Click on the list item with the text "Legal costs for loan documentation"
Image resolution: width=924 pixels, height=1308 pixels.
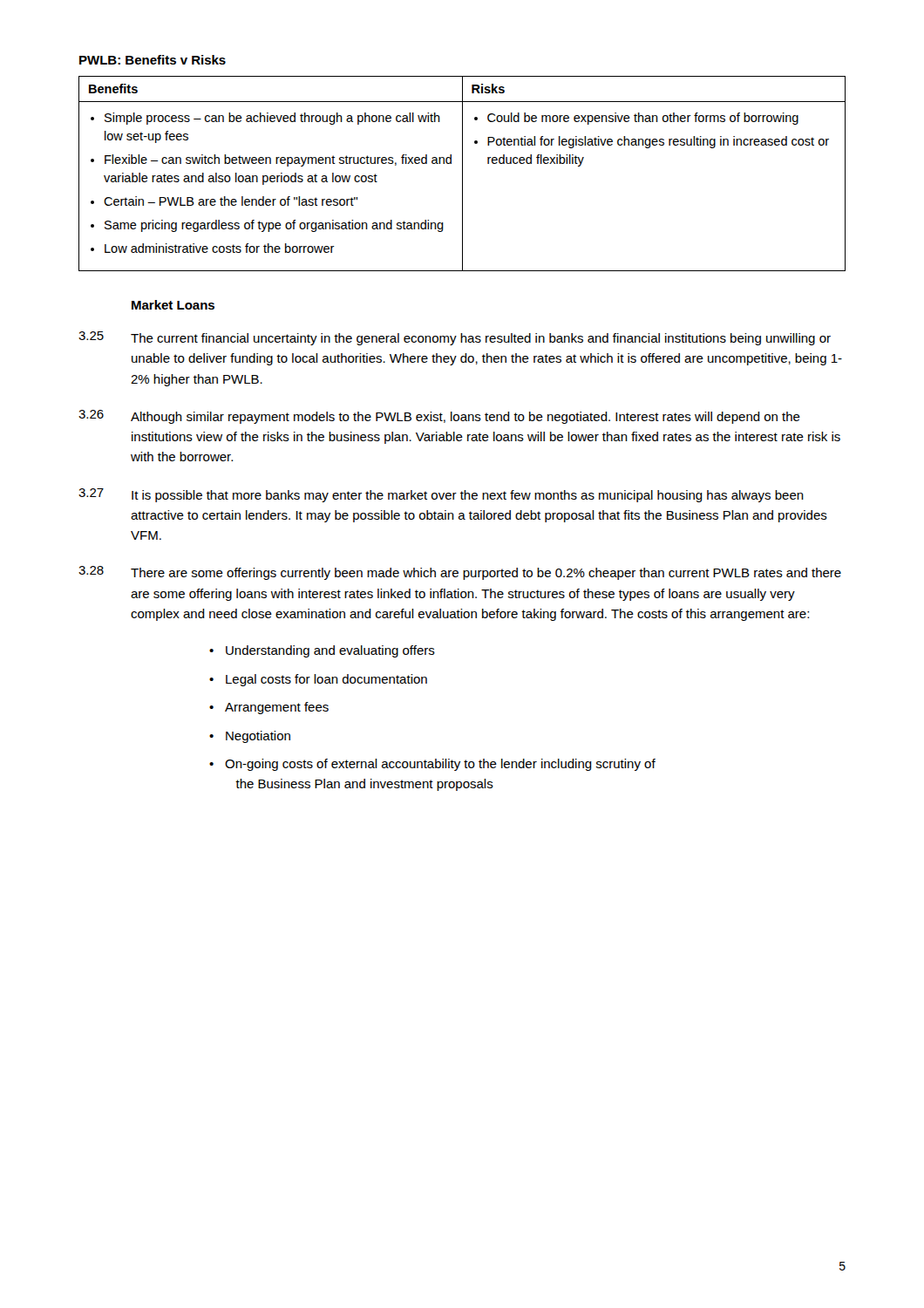point(318,680)
